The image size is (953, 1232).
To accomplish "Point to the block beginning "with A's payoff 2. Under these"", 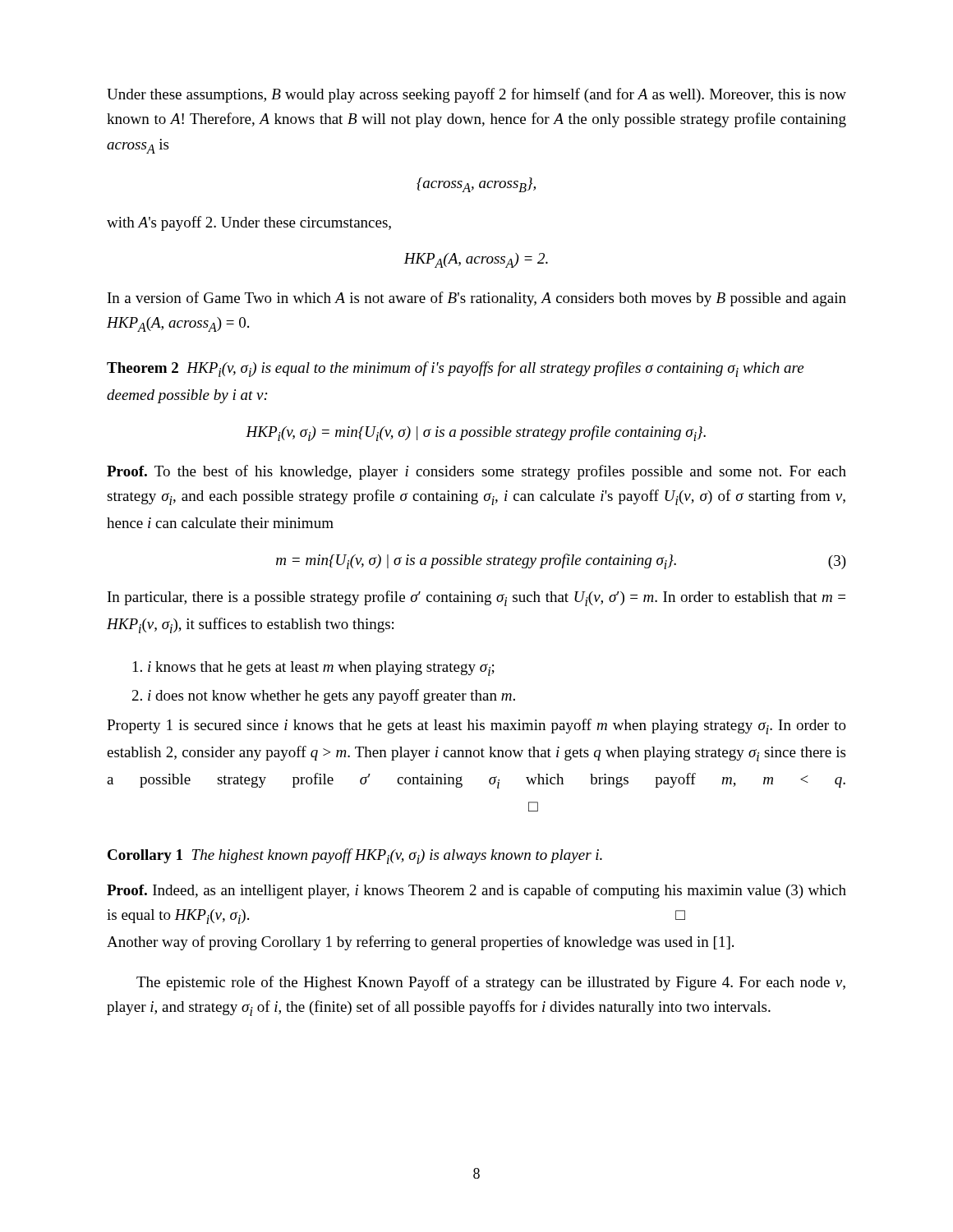I will tap(249, 222).
